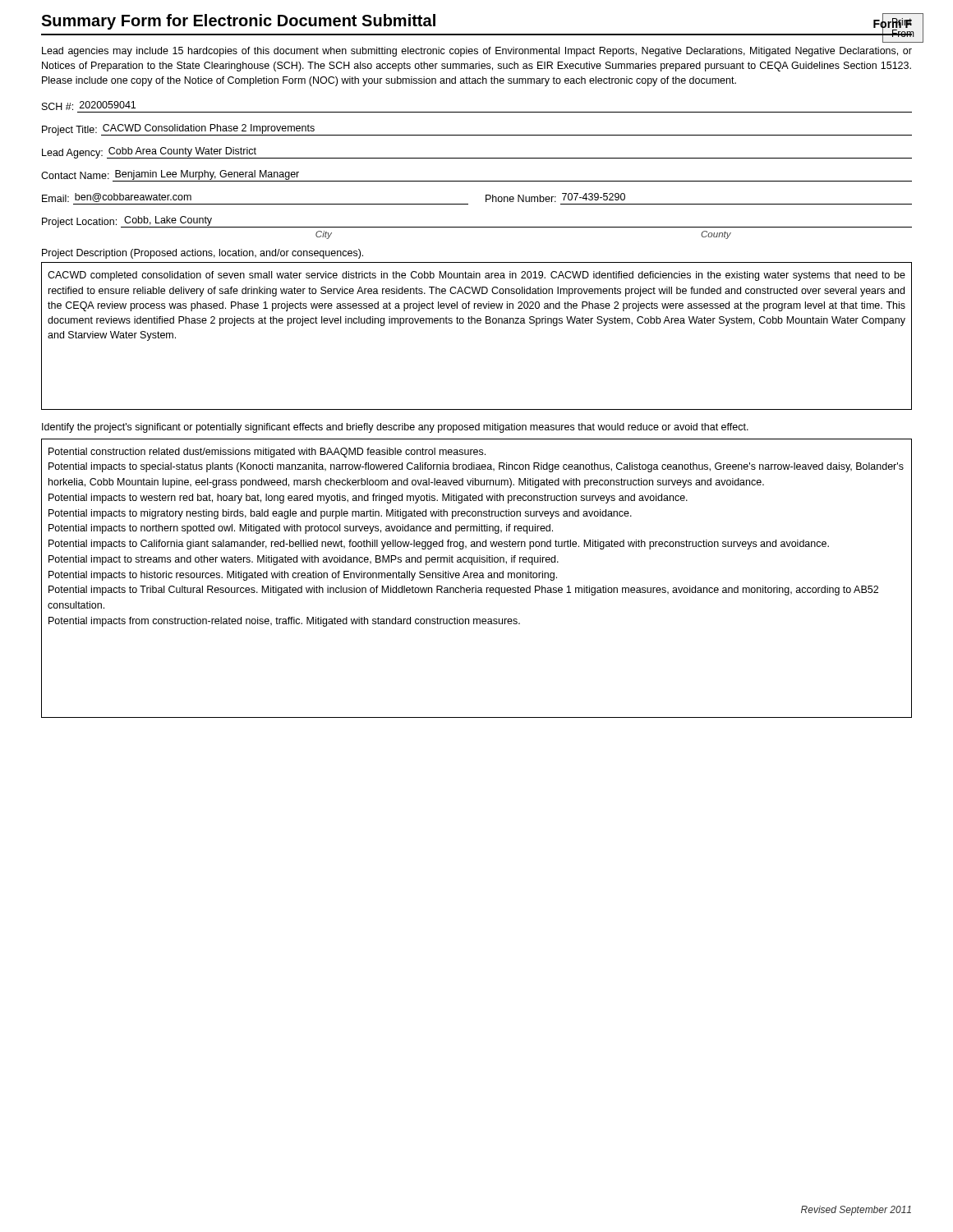The height and width of the screenshot is (1232, 953).
Task: Where does it say "Email: ben@cobbareawater.com Phone Number: 707-439-5290"?
Action: (x=476, y=198)
